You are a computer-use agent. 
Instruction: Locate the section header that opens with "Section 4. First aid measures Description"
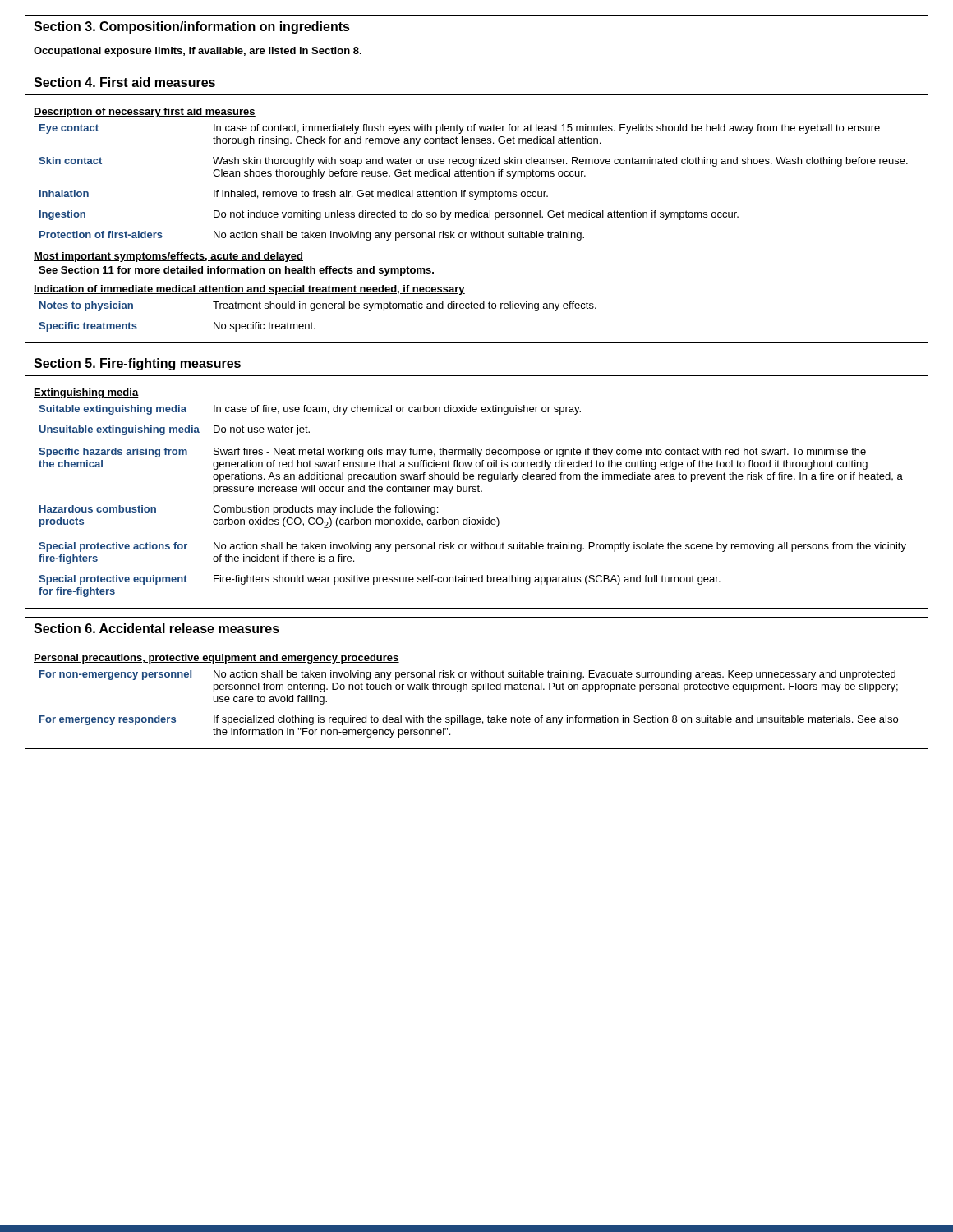tap(476, 207)
